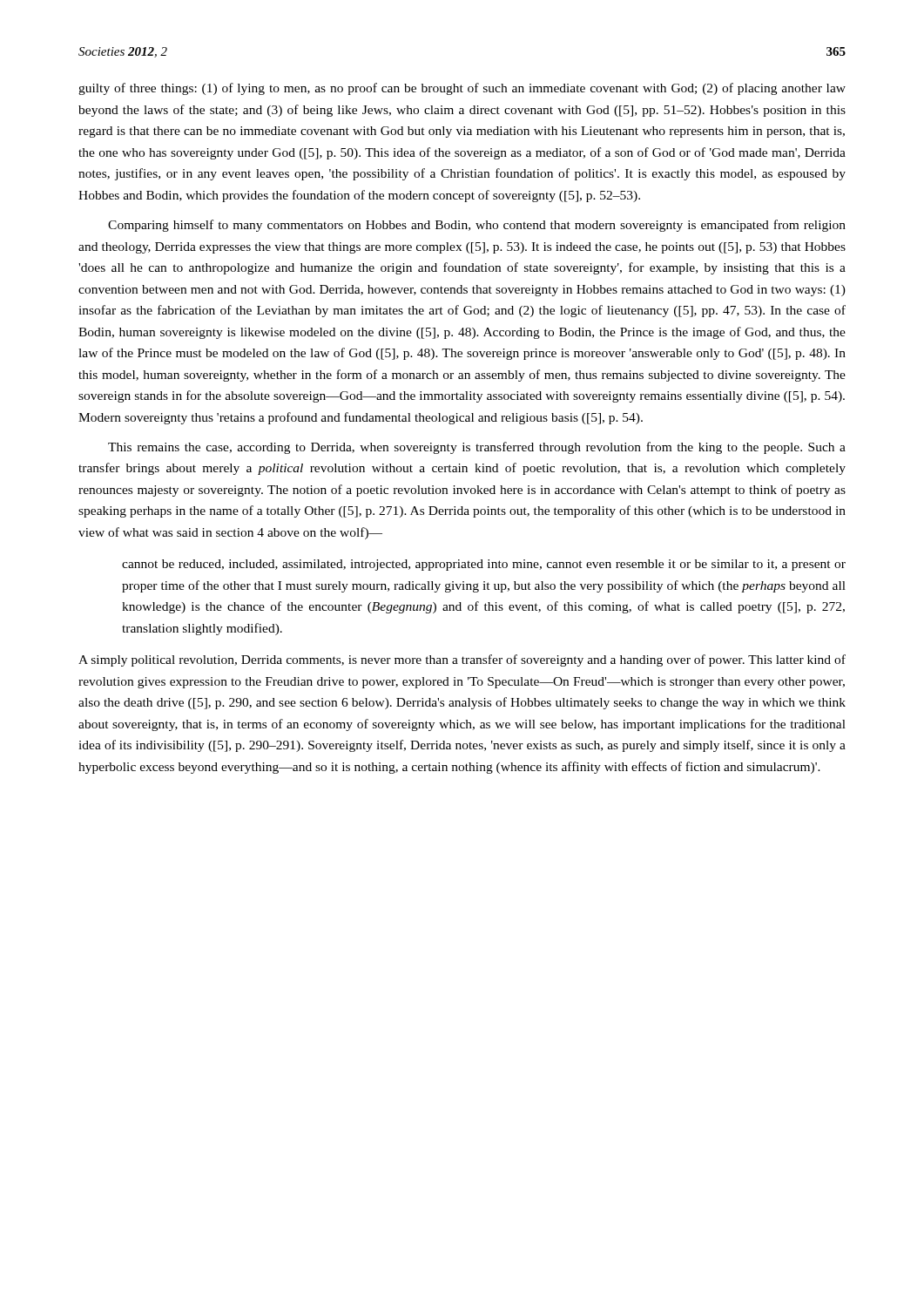Navigate to the text starting "This remains the case, according to Derrida,"

click(x=462, y=489)
